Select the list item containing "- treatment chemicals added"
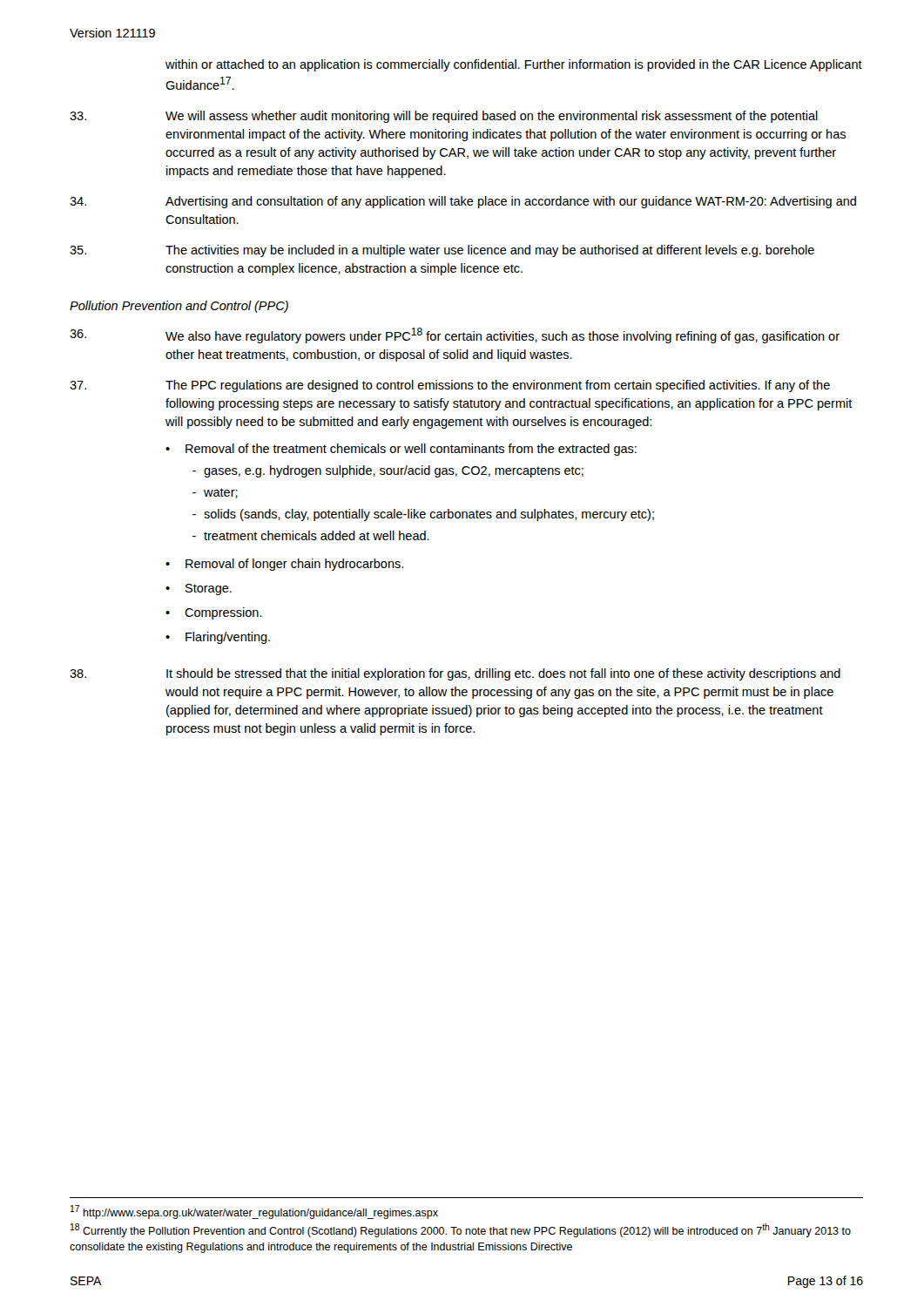The image size is (924, 1307). click(311, 535)
